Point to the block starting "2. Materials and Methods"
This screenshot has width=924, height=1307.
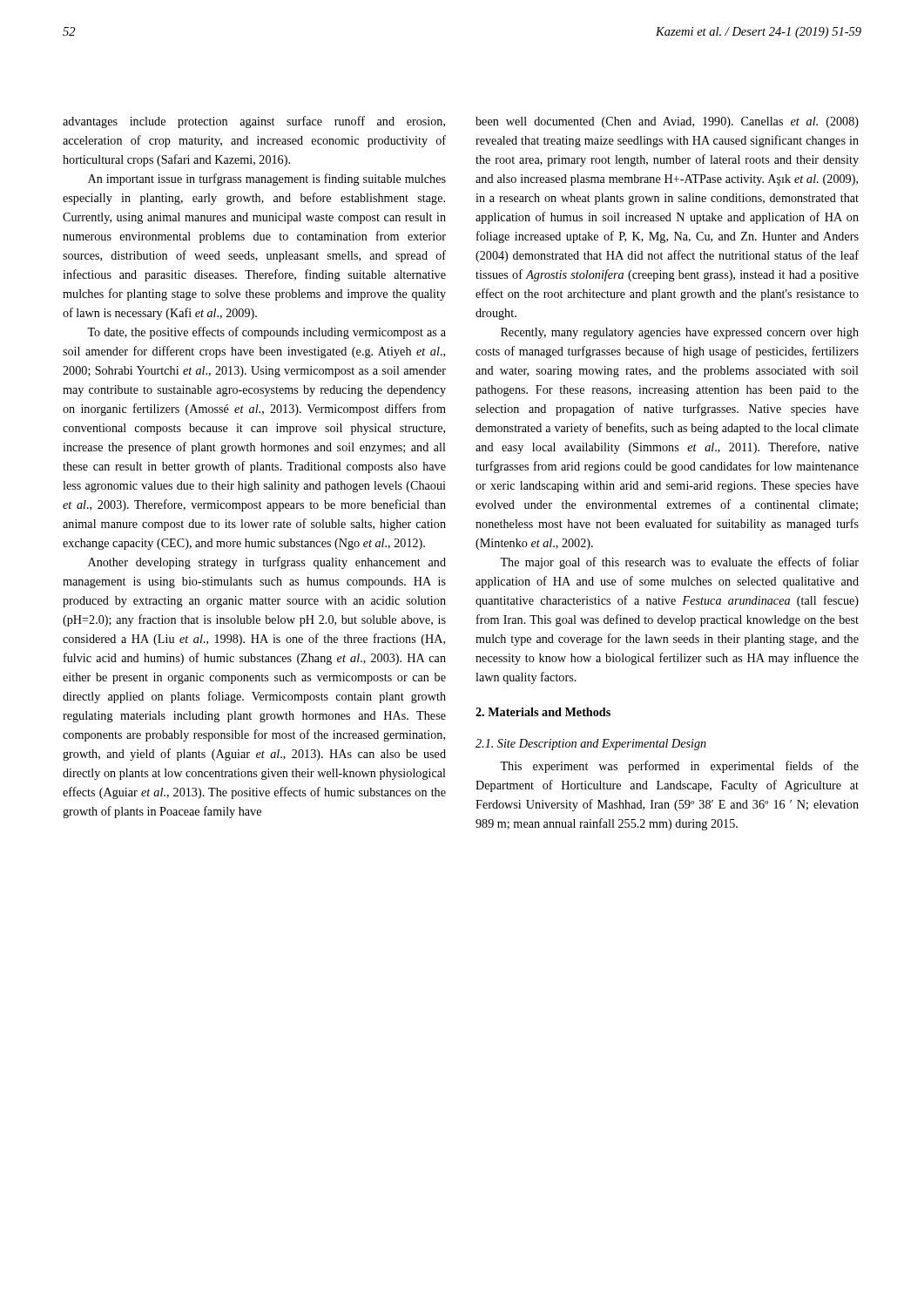[x=543, y=712]
